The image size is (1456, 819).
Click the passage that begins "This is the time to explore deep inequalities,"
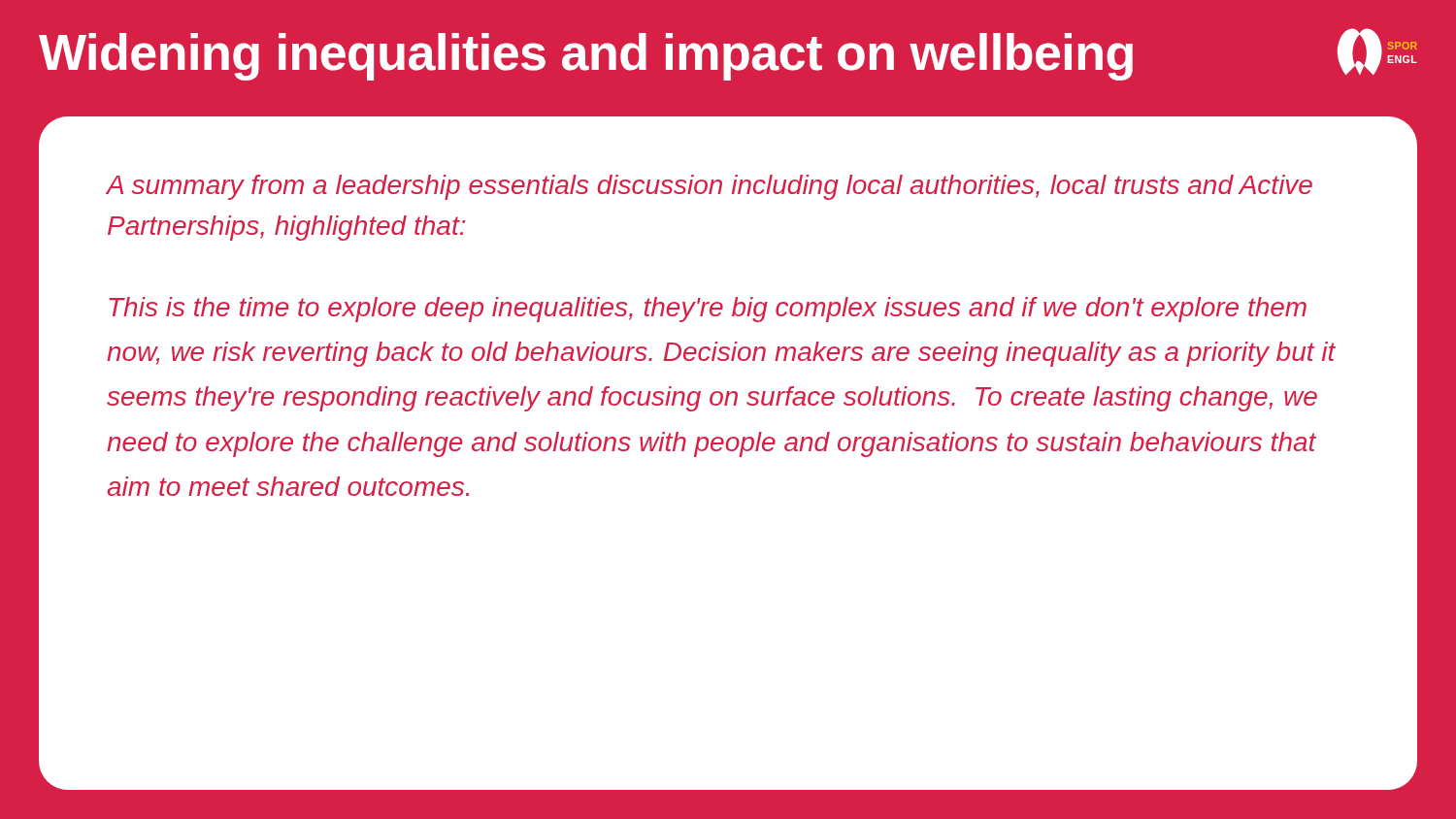[721, 397]
